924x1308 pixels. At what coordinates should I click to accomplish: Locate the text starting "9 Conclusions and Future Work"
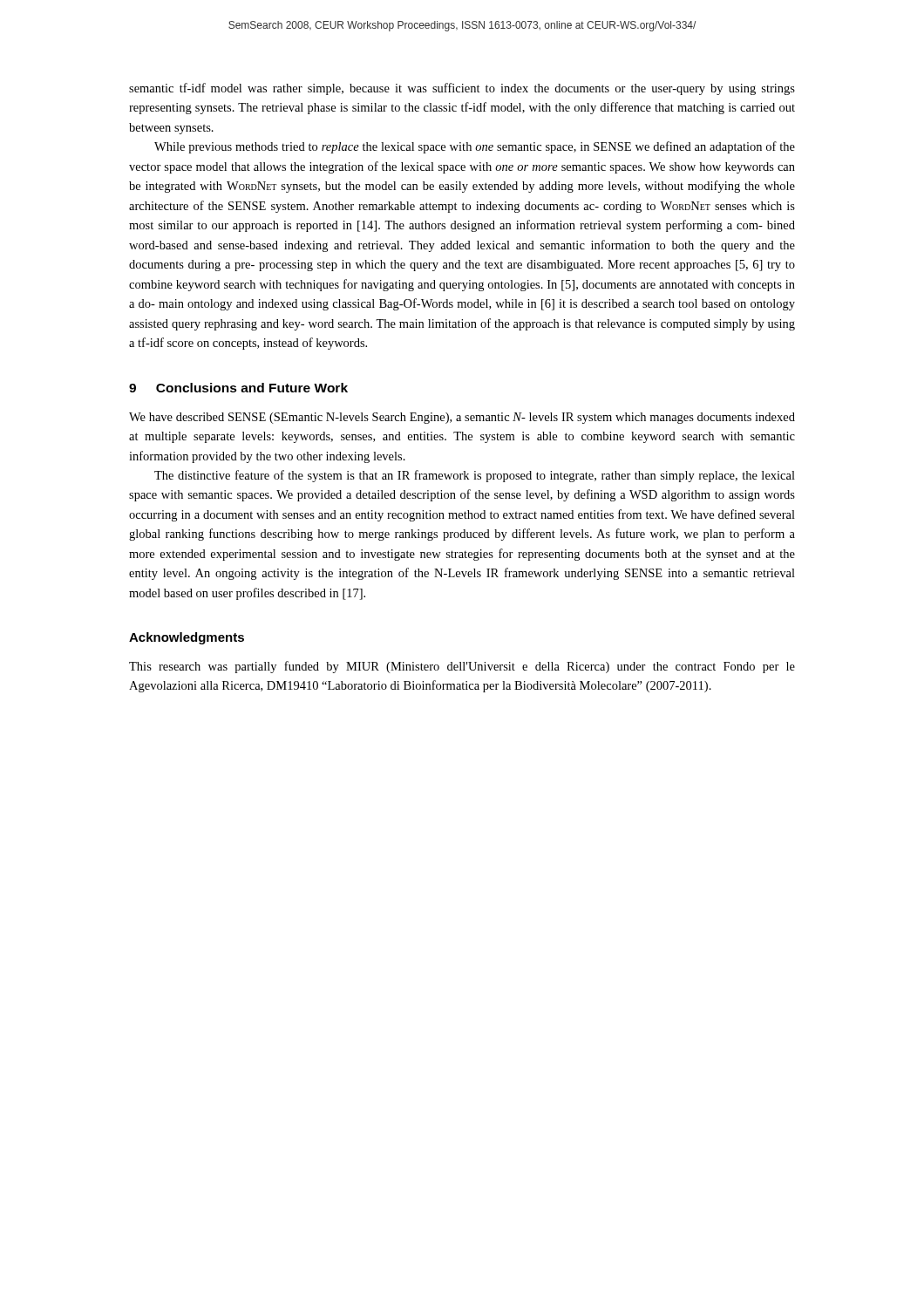point(238,387)
